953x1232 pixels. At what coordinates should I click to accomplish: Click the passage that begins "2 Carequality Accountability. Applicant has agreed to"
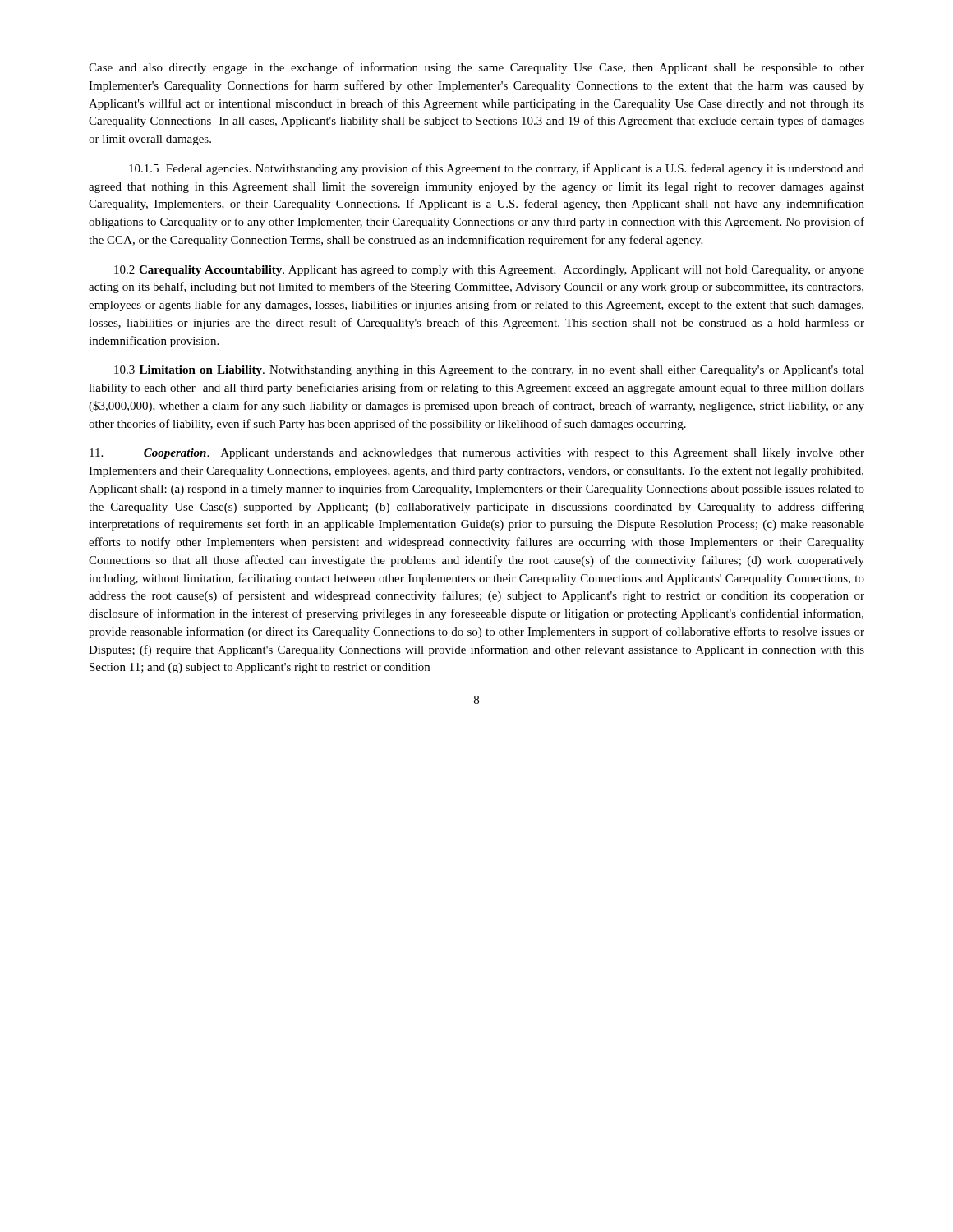coord(476,305)
